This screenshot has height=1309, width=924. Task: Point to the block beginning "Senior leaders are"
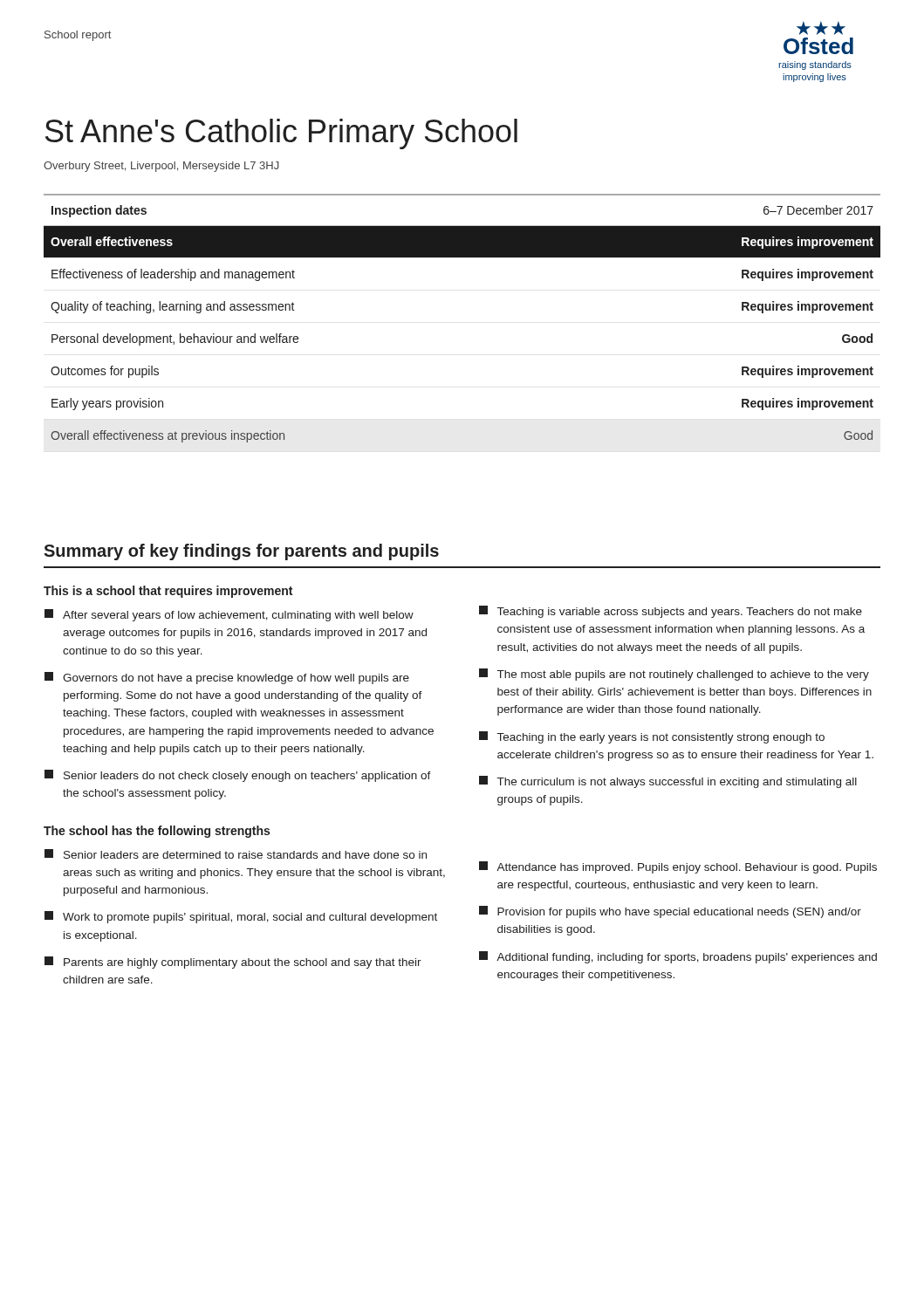click(245, 873)
